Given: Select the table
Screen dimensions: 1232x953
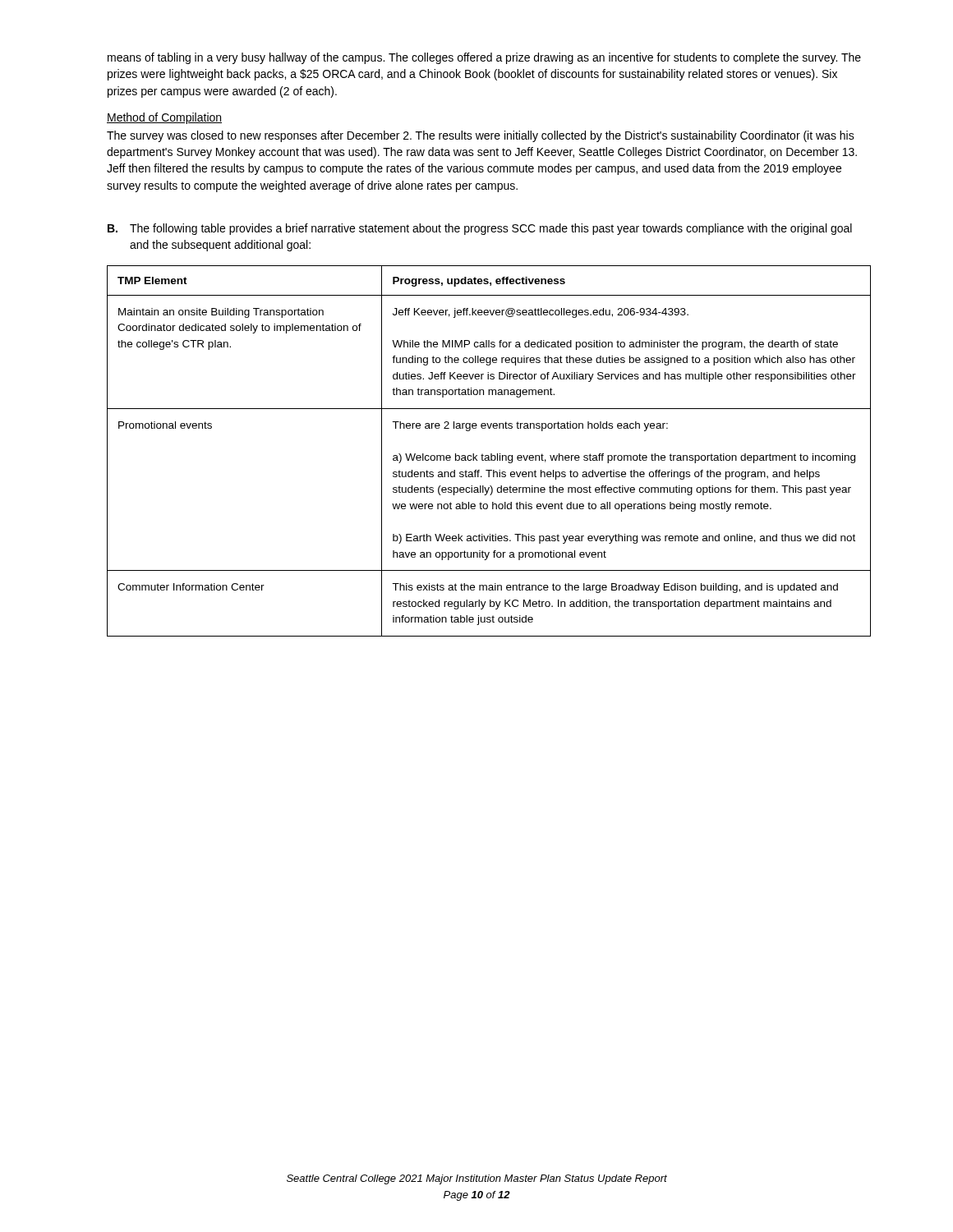Looking at the screenshot, I should pyautogui.click(x=489, y=451).
